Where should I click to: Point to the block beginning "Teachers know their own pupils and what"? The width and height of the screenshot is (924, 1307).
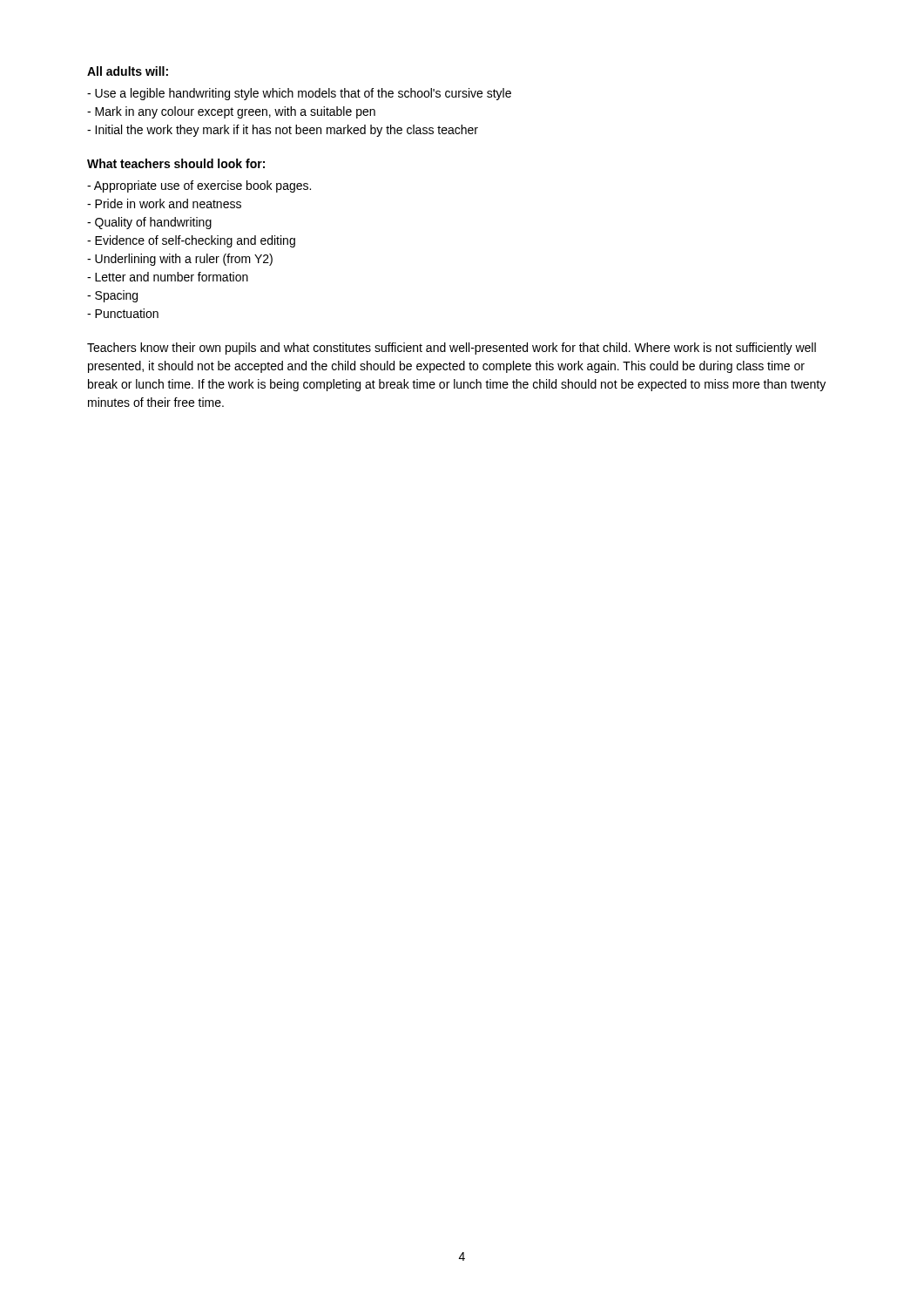tap(456, 375)
